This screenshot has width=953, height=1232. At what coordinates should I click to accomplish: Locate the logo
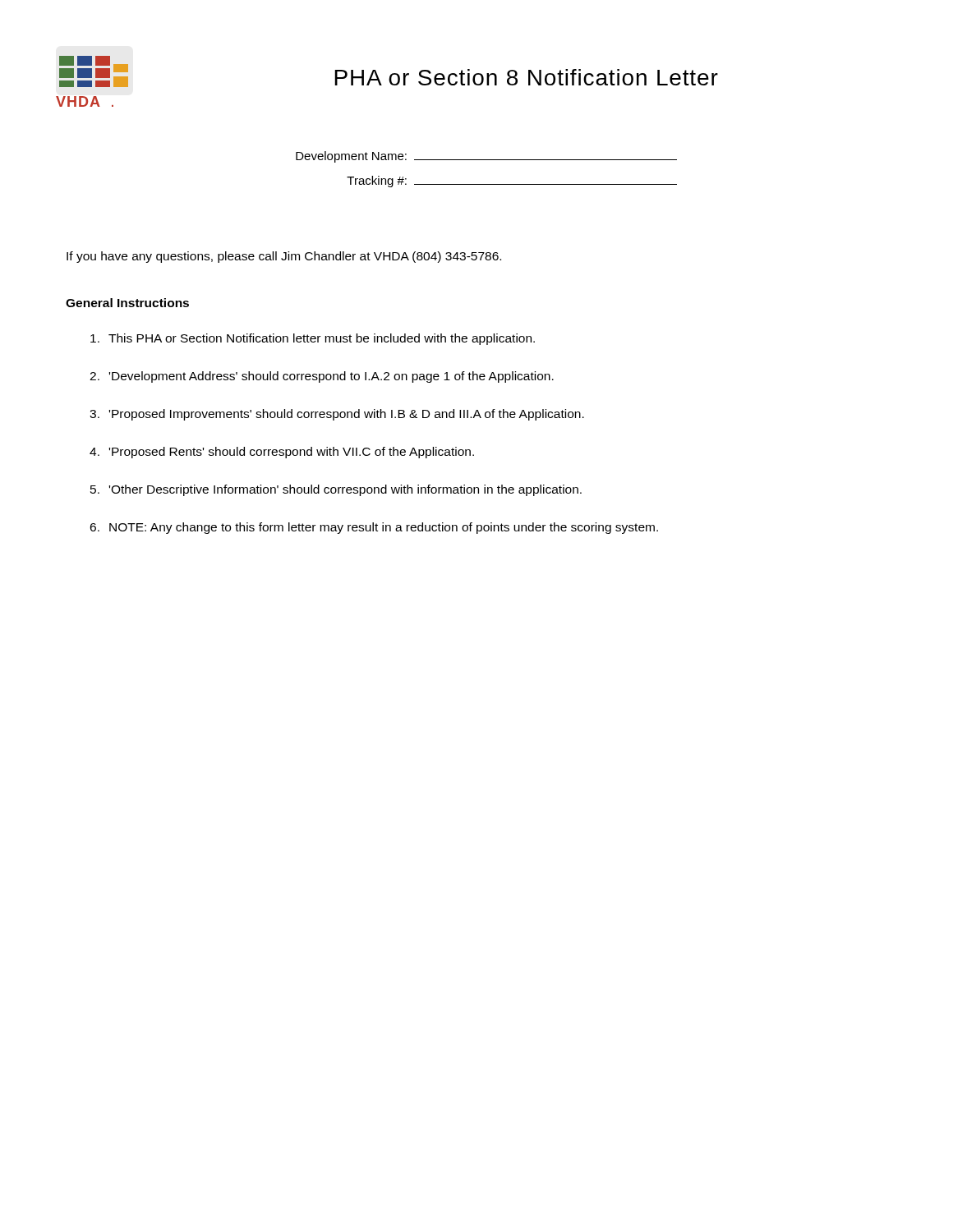[x=99, y=78]
